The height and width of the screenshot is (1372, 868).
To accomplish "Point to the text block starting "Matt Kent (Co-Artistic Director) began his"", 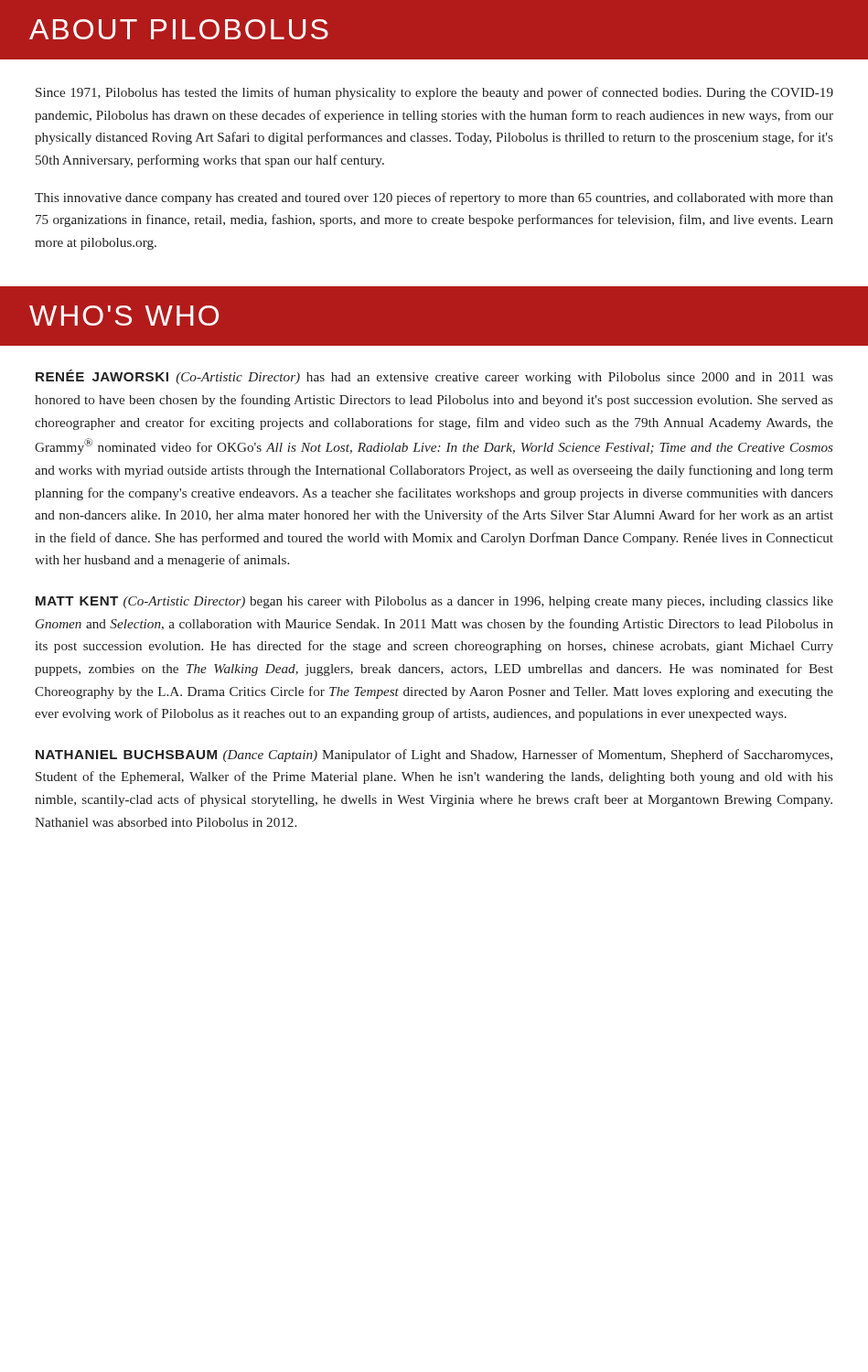I will click(434, 658).
